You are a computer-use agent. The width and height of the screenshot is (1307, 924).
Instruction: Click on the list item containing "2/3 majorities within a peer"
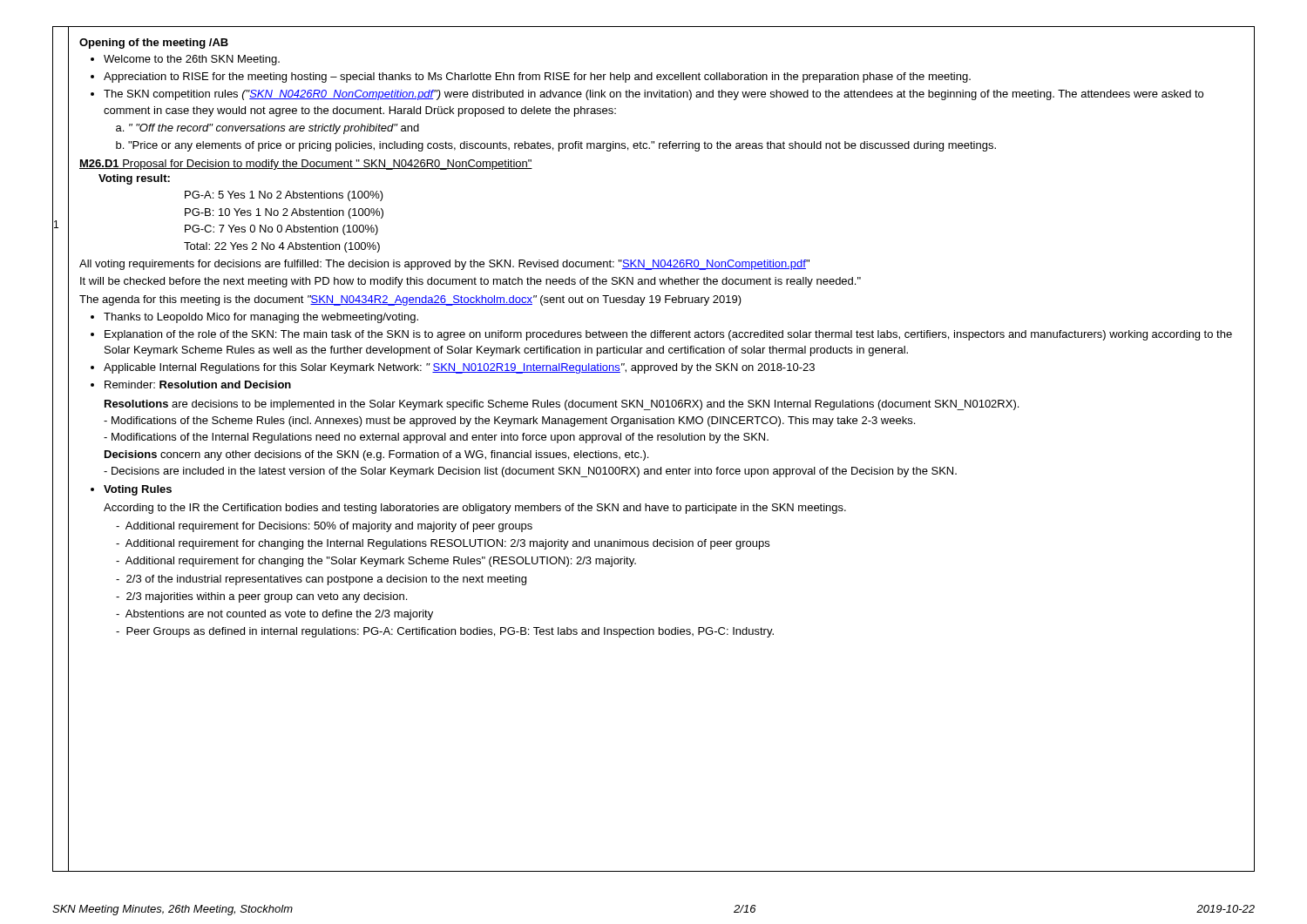pyautogui.click(x=262, y=596)
